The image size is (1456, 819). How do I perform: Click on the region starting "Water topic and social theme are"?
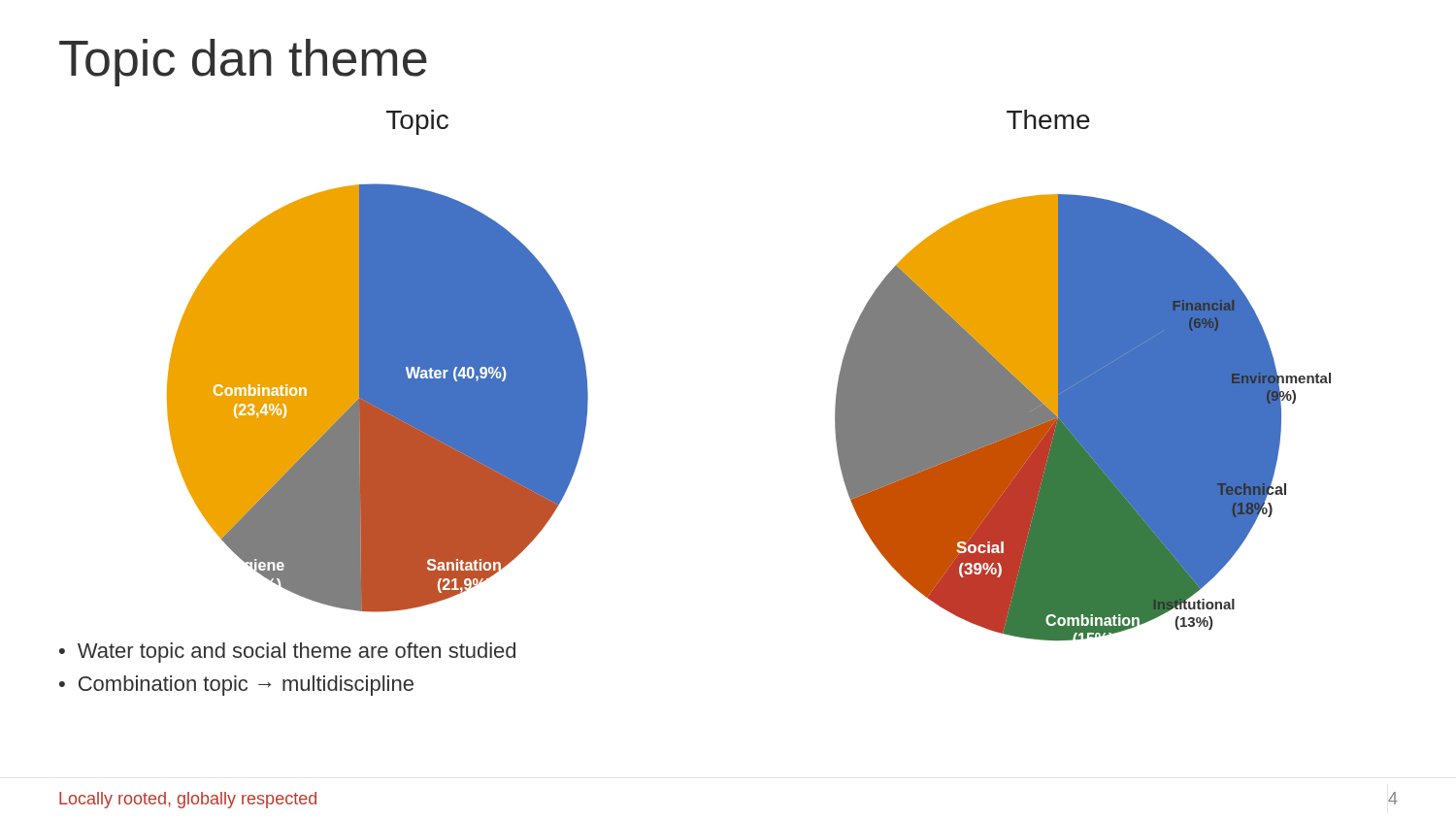tap(297, 651)
